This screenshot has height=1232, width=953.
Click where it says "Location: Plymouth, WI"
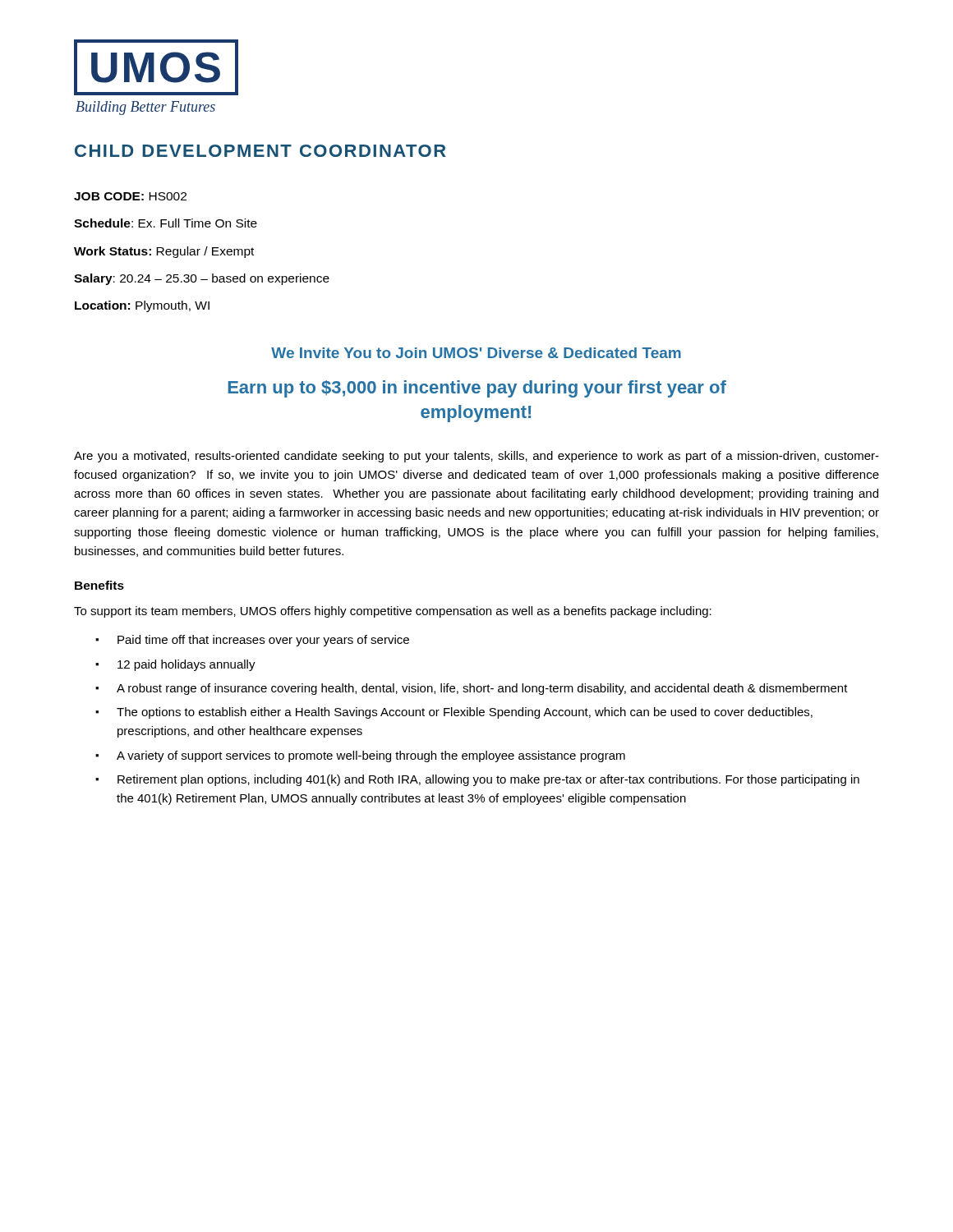142,306
